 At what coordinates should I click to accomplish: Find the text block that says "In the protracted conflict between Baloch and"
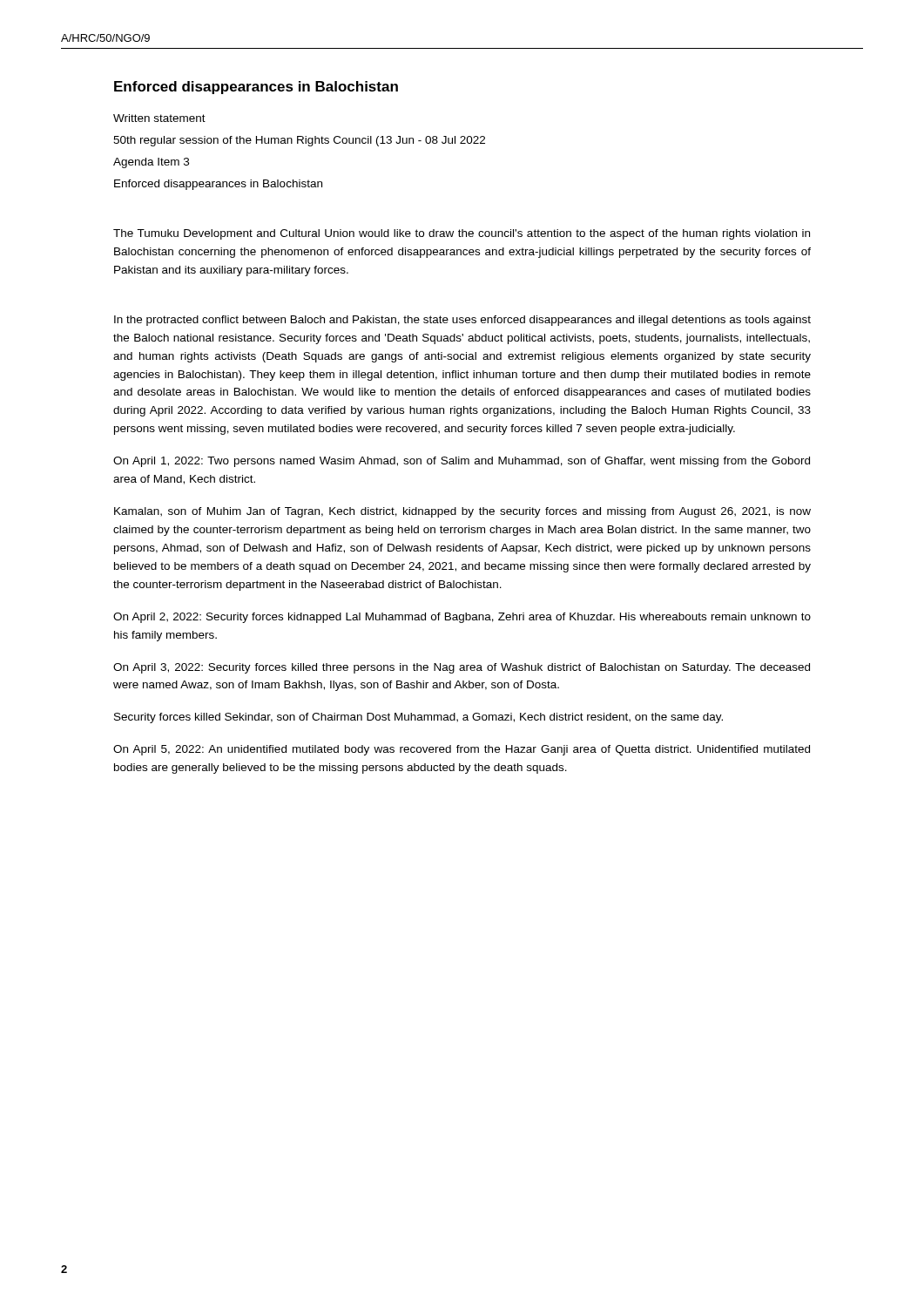[x=462, y=374]
